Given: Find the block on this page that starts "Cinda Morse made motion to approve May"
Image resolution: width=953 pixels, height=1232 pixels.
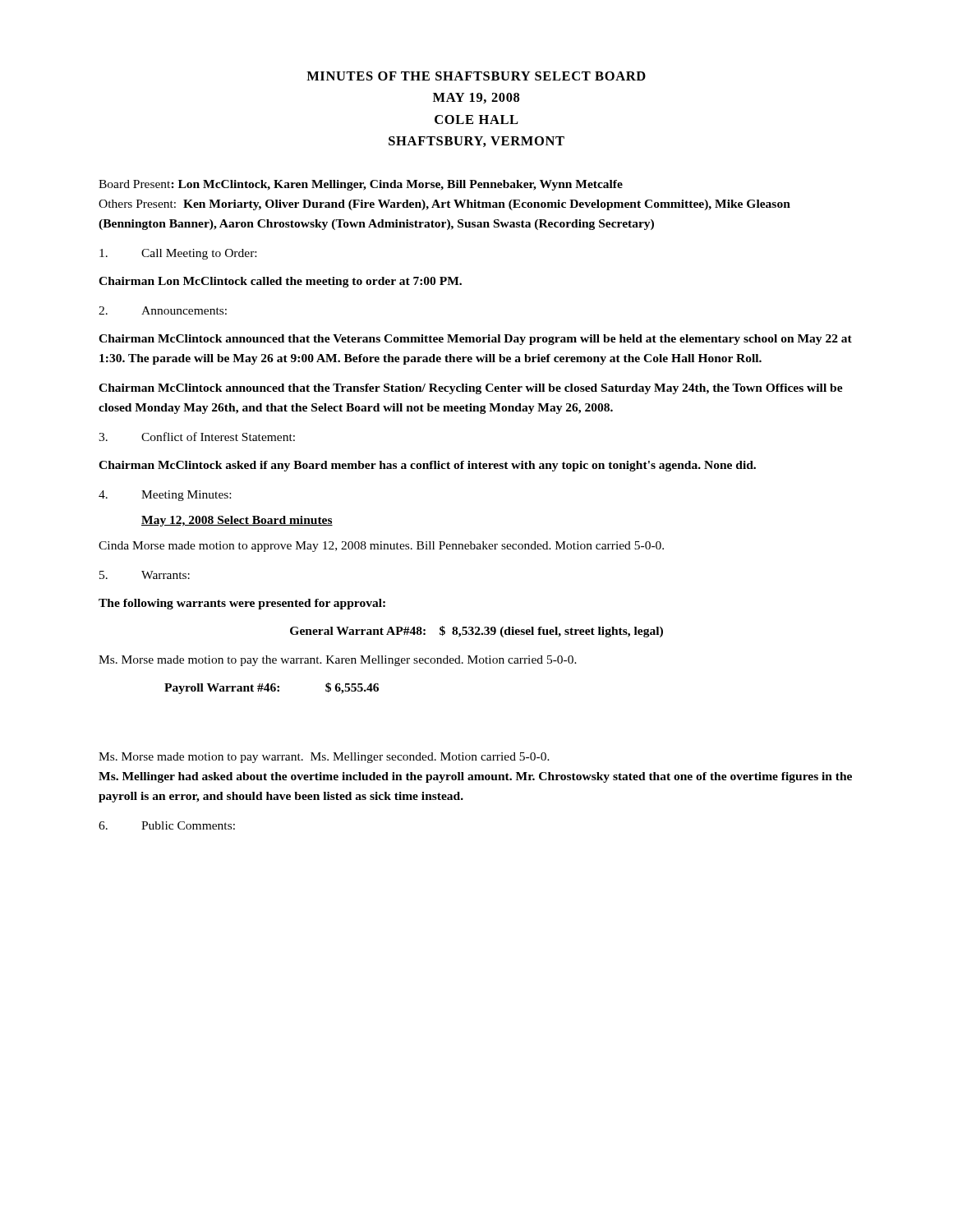Looking at the screenshot, I should pyautogui.click(x=382, y=545).
